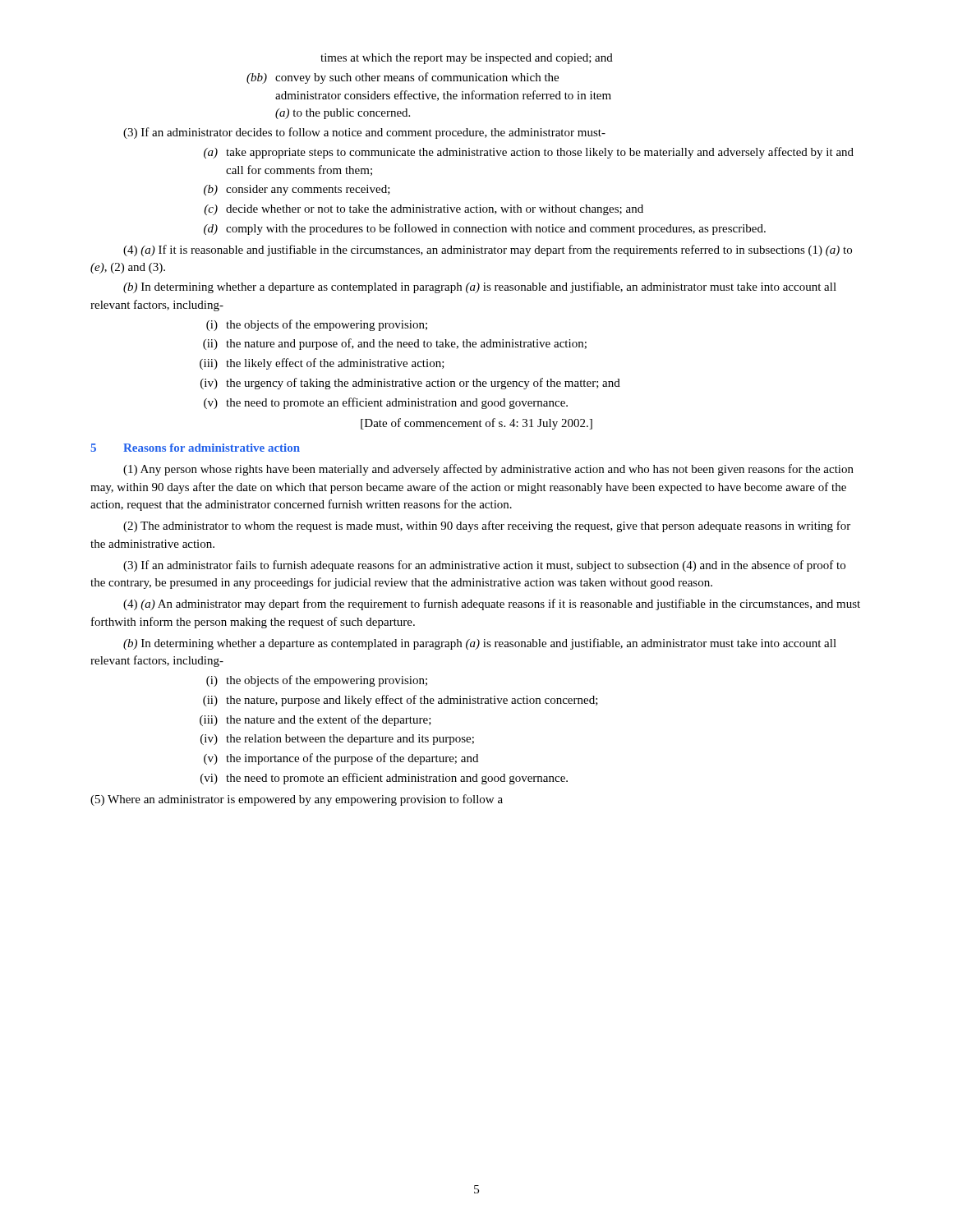Locate the block of text that opens with "(a) take appropriate"
Screen dimensions: 1232x953
coord(518,161)
